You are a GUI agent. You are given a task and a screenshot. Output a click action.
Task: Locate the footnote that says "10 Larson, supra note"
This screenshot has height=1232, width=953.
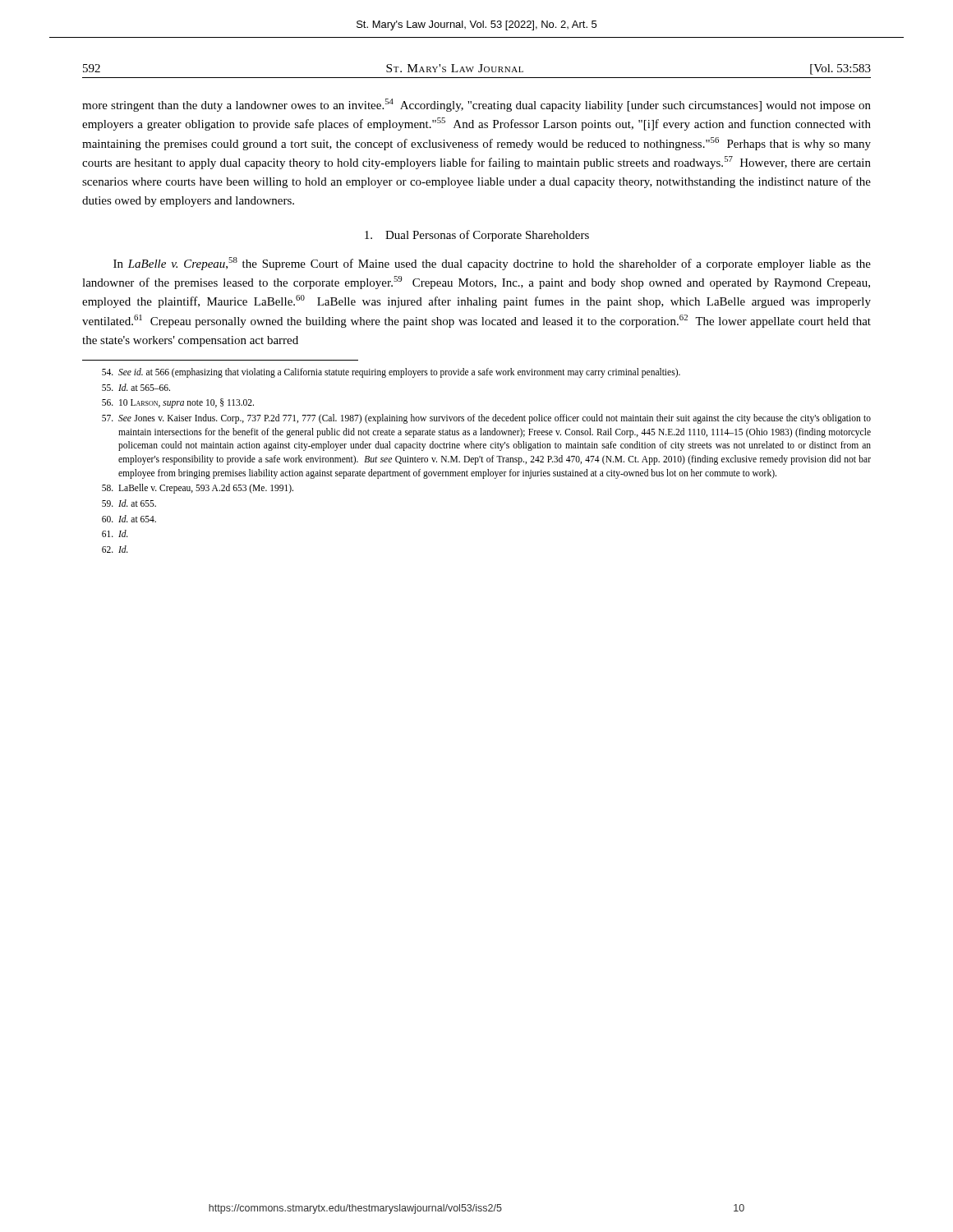[476, 403]
